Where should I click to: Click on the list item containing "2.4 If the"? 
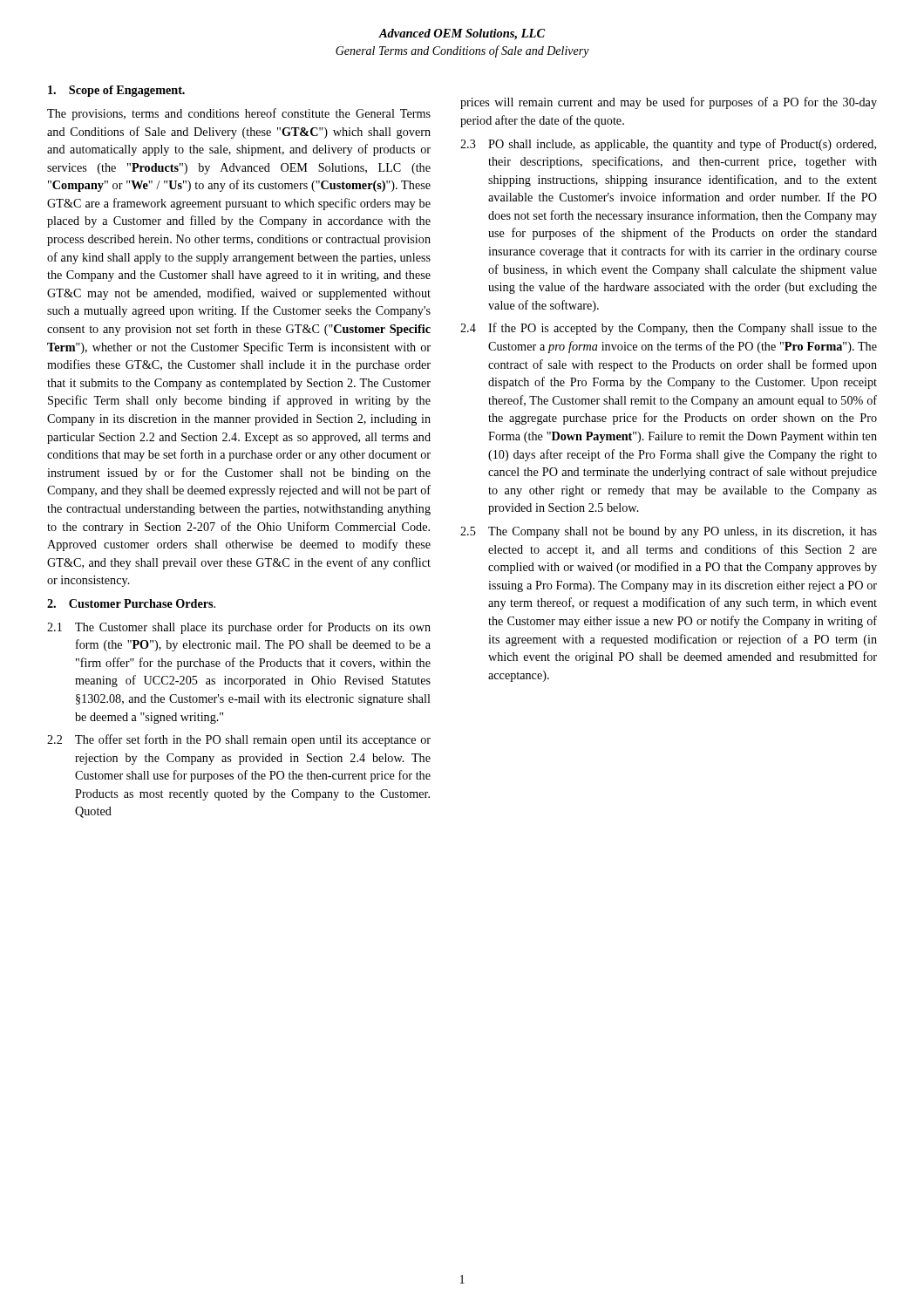669,418
